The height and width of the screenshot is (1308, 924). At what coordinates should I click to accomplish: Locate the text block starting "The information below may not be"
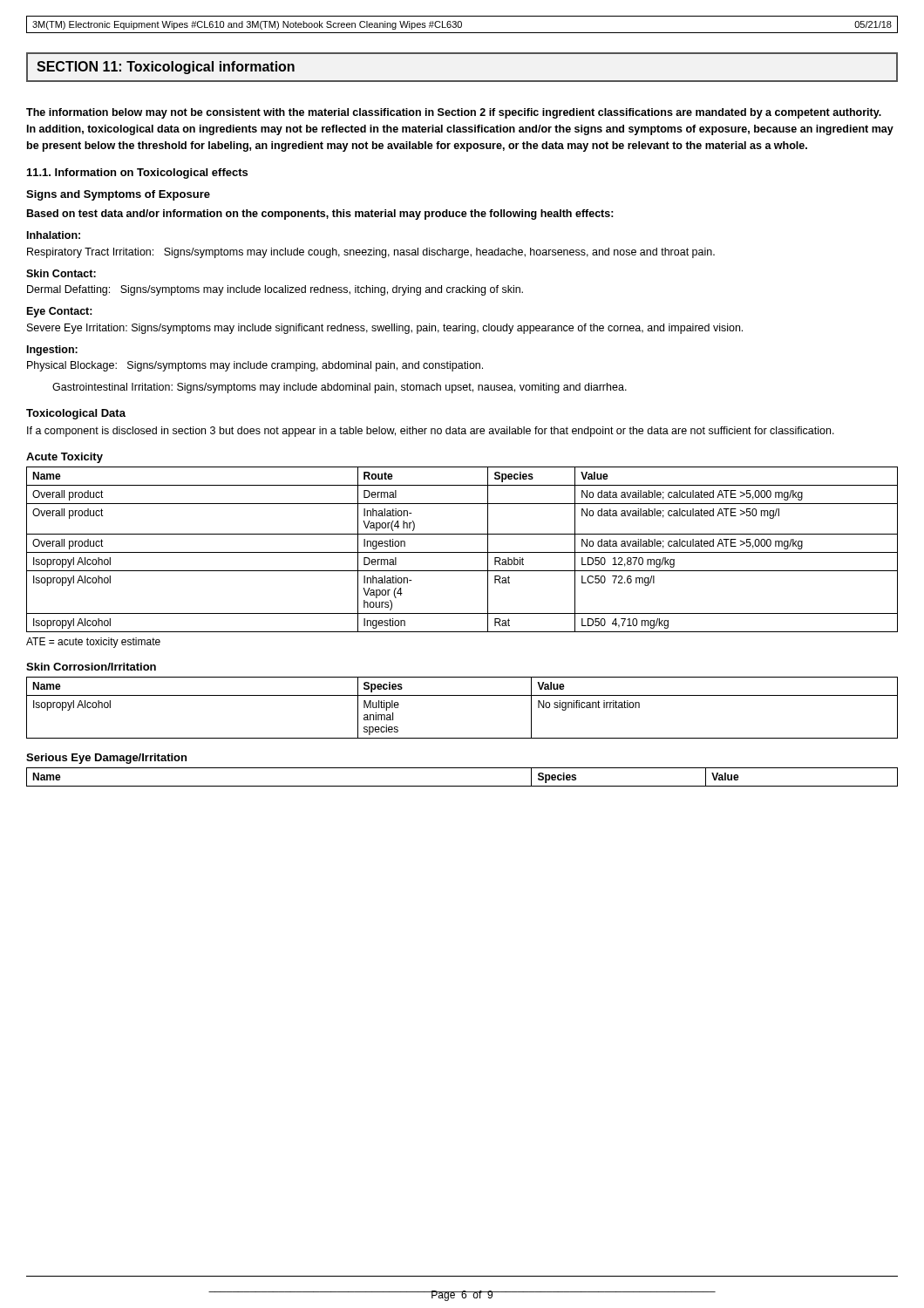[460, 129]
